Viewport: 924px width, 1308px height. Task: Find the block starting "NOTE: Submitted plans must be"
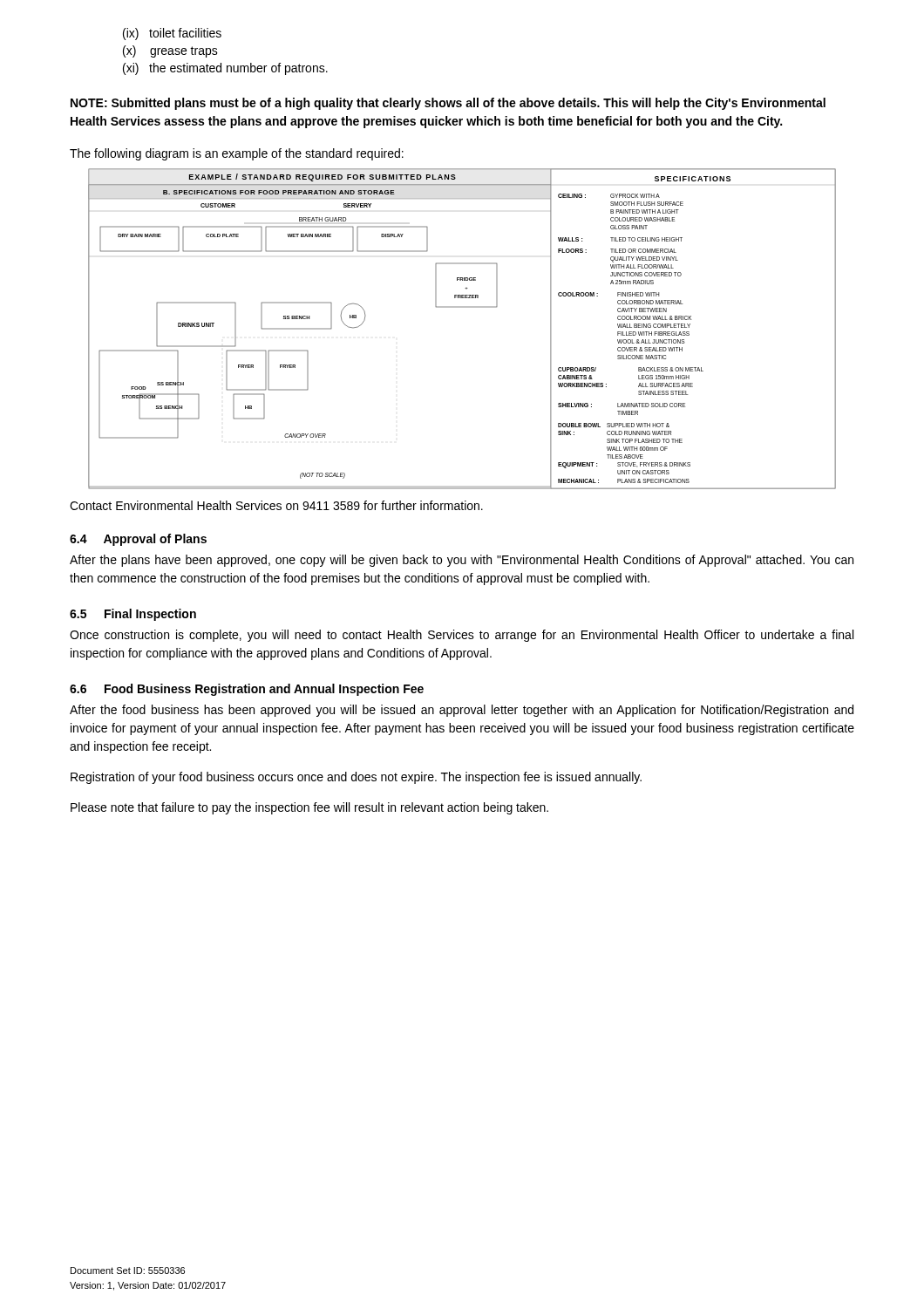(x=448, y=112)
